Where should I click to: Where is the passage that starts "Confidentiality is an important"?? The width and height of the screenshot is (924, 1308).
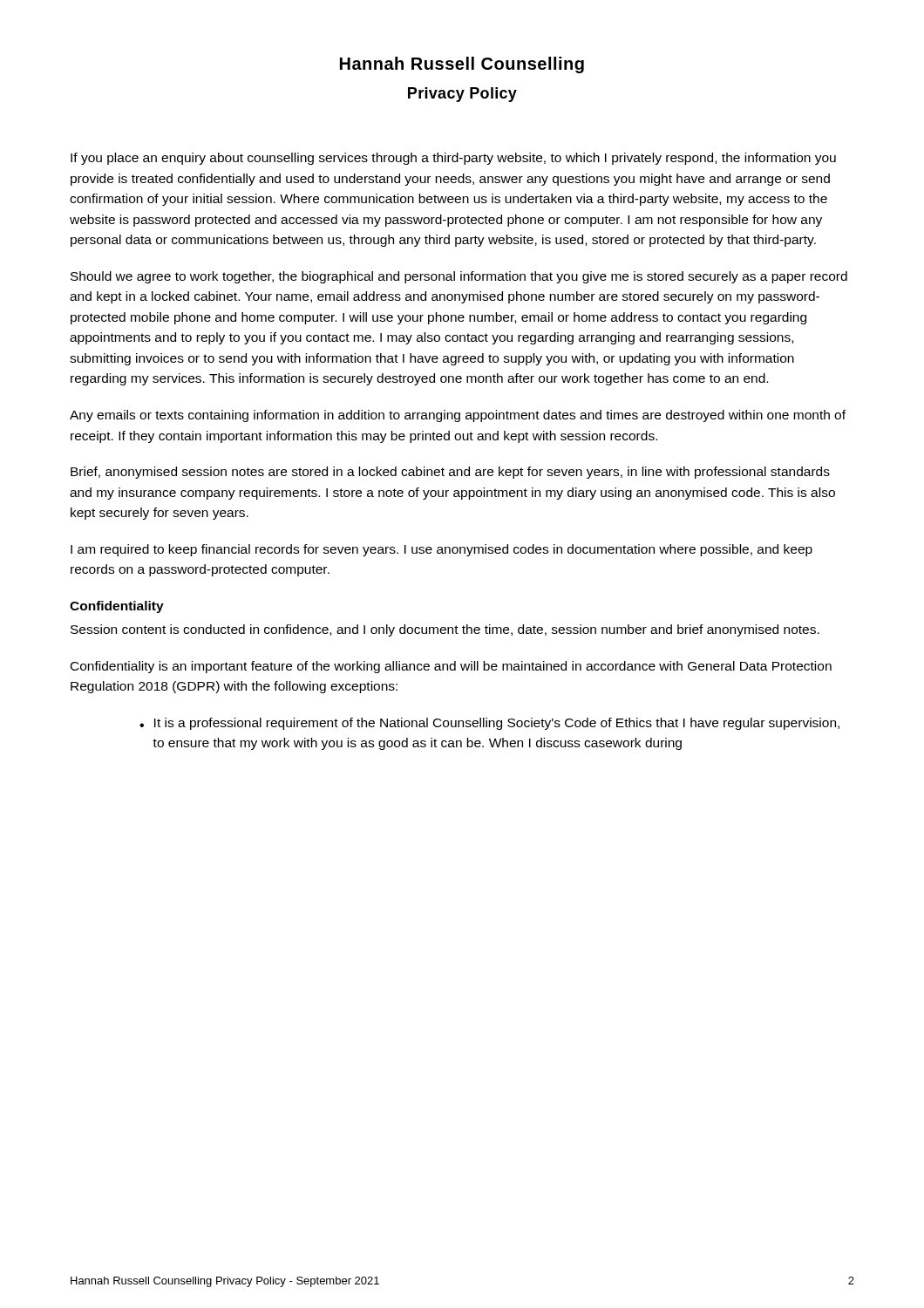451,676
